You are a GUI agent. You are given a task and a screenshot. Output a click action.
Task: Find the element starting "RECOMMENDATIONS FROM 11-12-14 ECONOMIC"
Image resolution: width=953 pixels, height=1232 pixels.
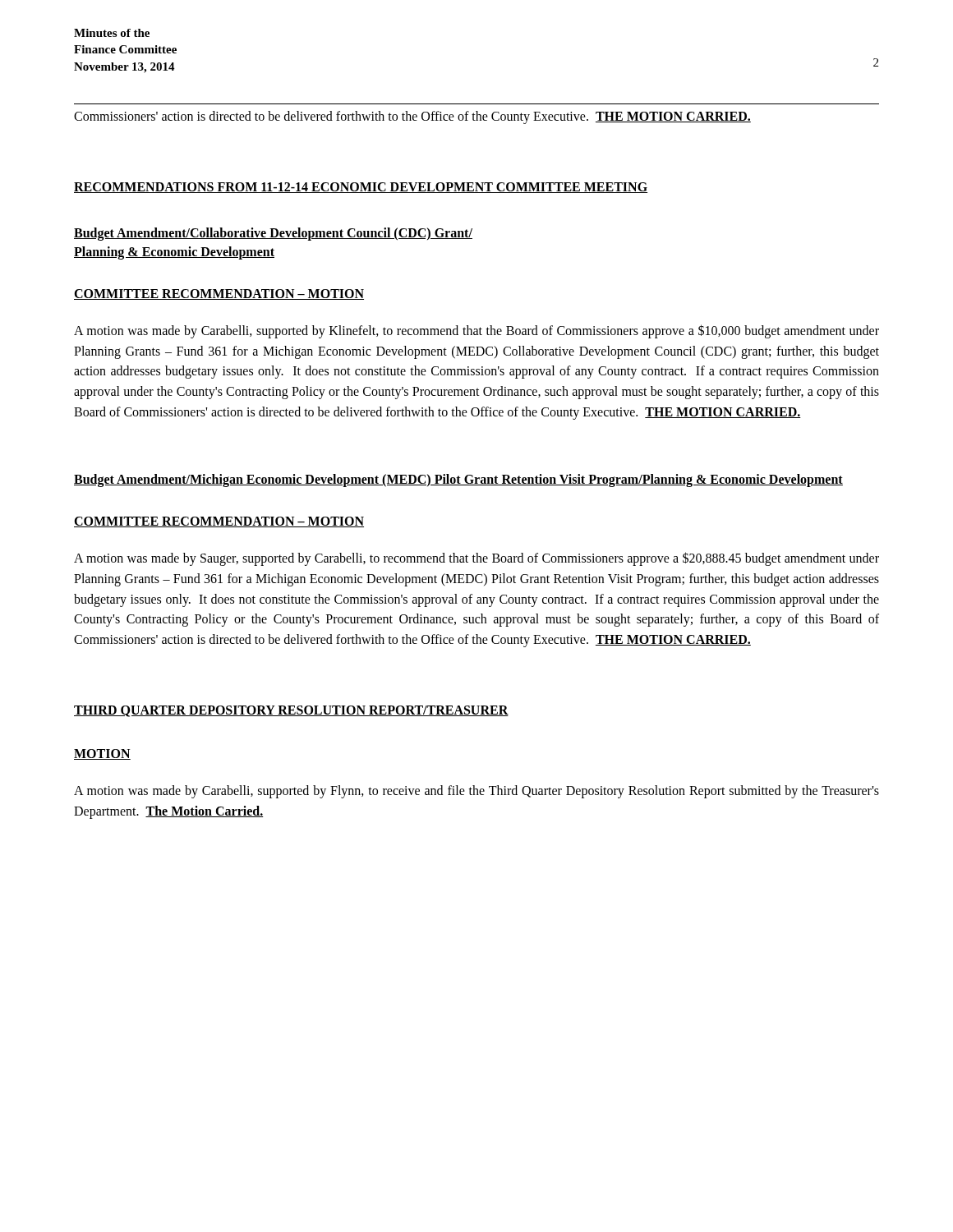(476, 187)
